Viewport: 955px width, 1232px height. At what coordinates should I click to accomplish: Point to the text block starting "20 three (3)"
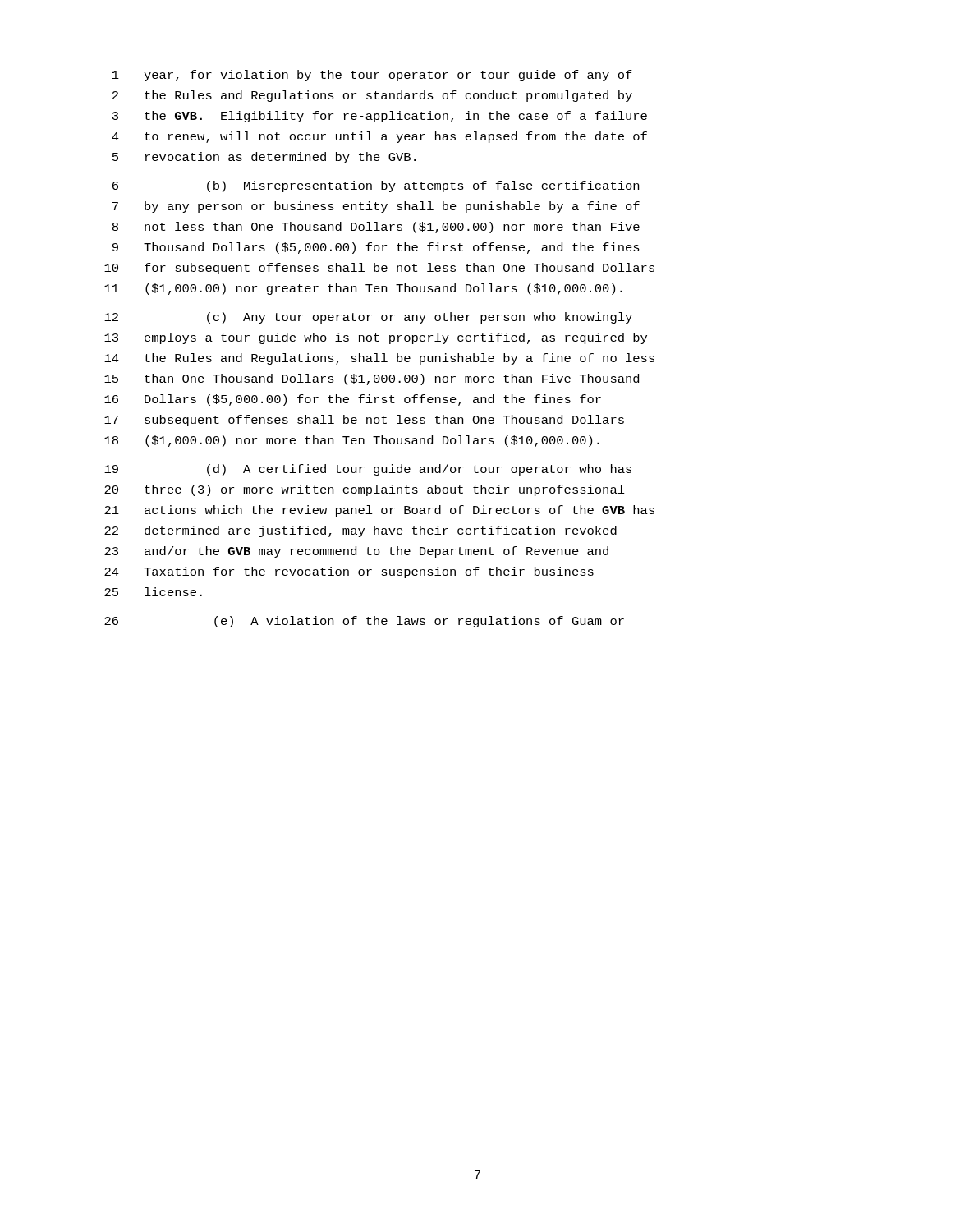pyautogui.click(x=482, y=491)
